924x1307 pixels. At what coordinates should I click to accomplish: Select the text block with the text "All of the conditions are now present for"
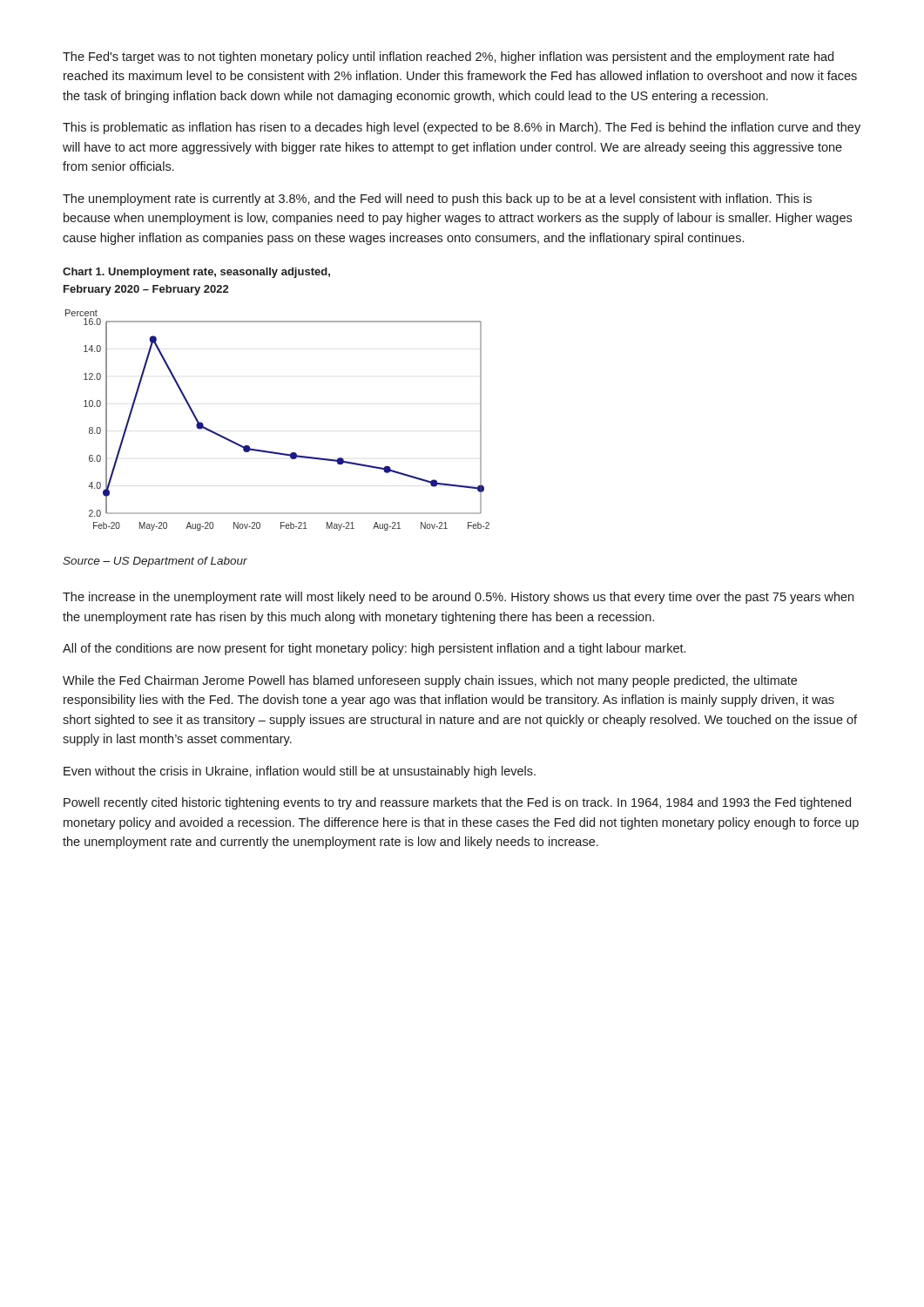point(375,649)
